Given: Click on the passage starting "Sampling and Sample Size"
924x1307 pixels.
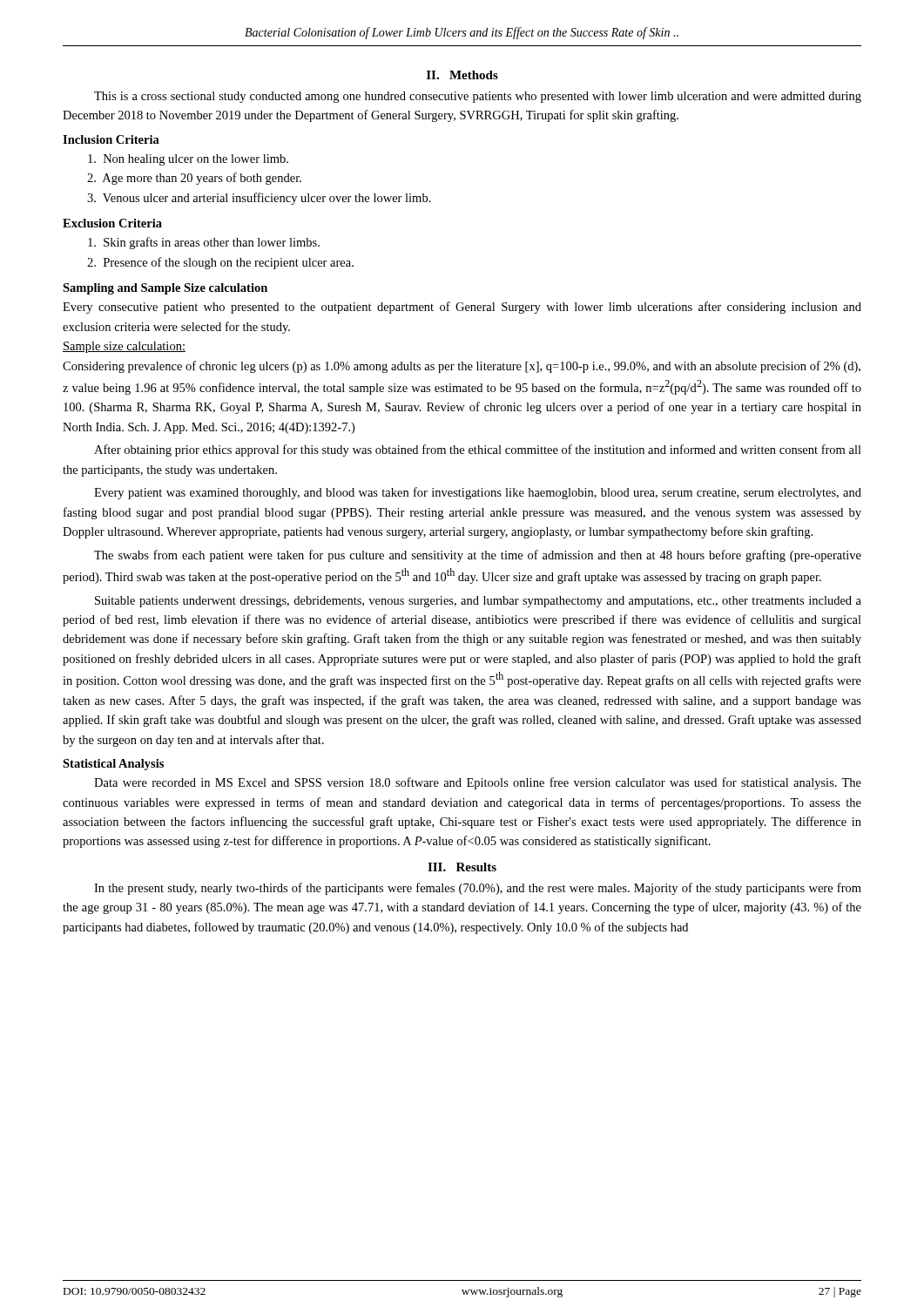Looking at the screenshot, I should pyautogui.click(x=165, y=288).
